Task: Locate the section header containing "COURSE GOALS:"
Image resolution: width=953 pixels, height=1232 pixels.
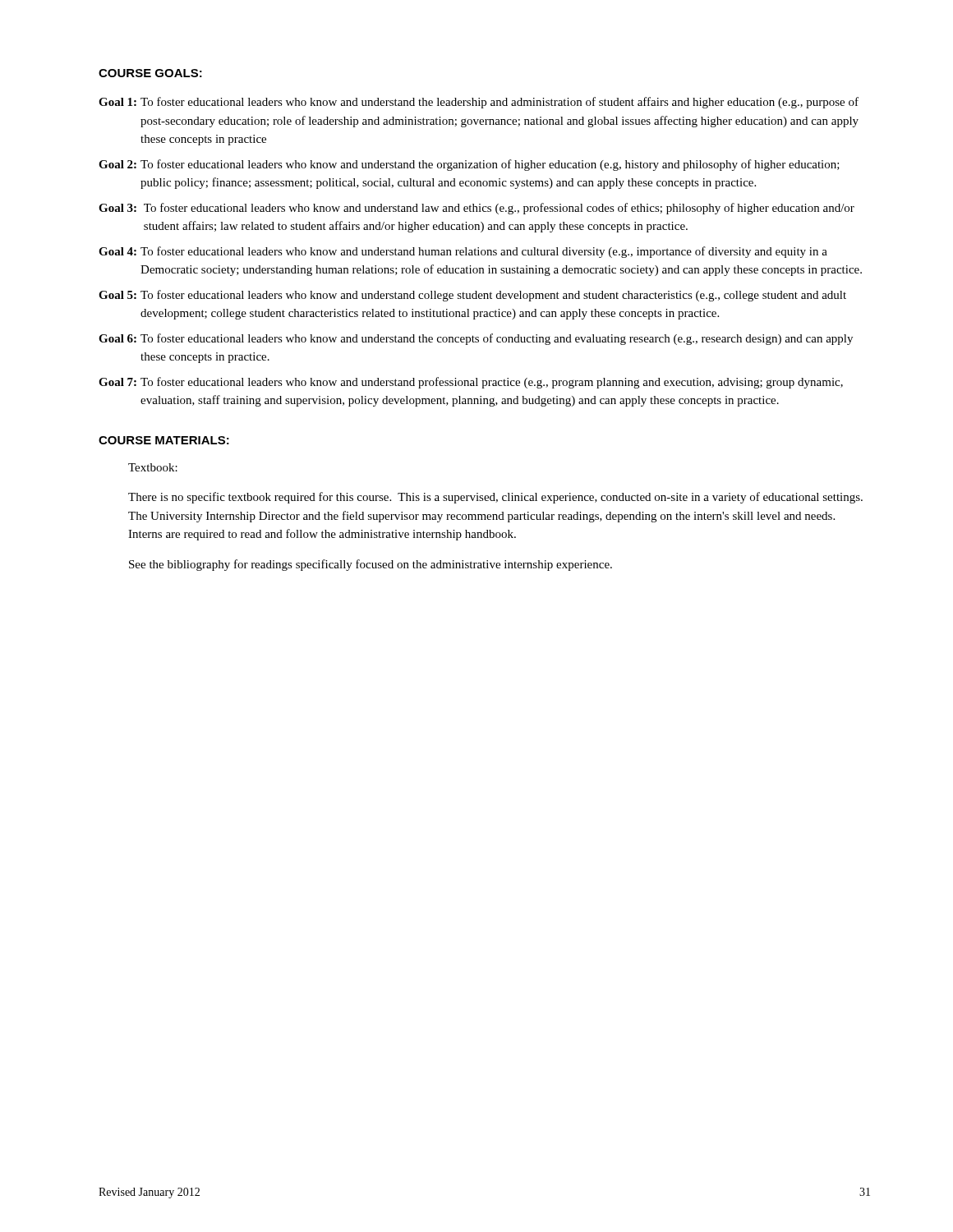Action: (151, 73)
